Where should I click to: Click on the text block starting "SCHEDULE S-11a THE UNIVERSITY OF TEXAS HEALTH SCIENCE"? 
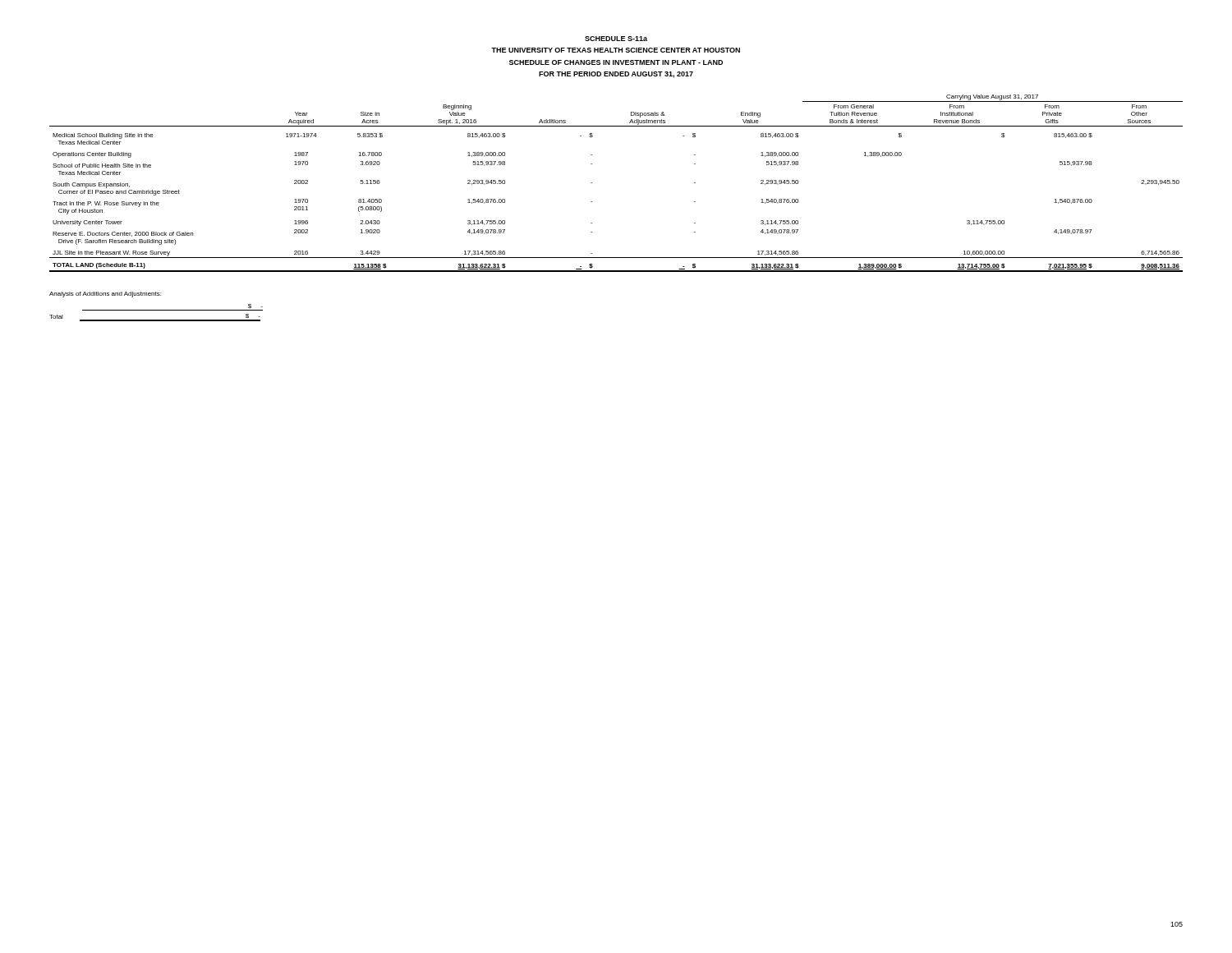pos(616,57)
